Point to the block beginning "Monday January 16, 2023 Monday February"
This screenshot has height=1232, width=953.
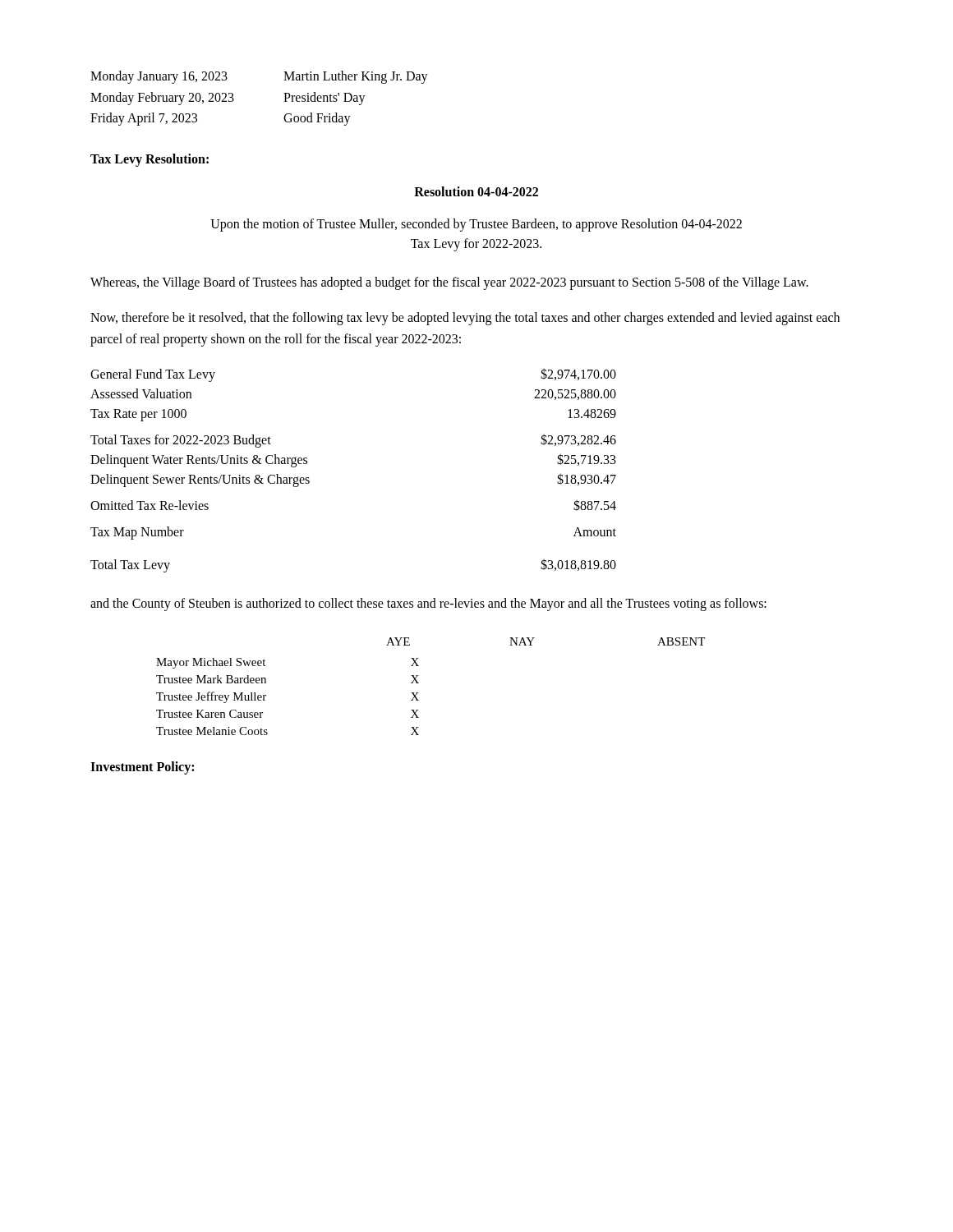tap(166, 77)
